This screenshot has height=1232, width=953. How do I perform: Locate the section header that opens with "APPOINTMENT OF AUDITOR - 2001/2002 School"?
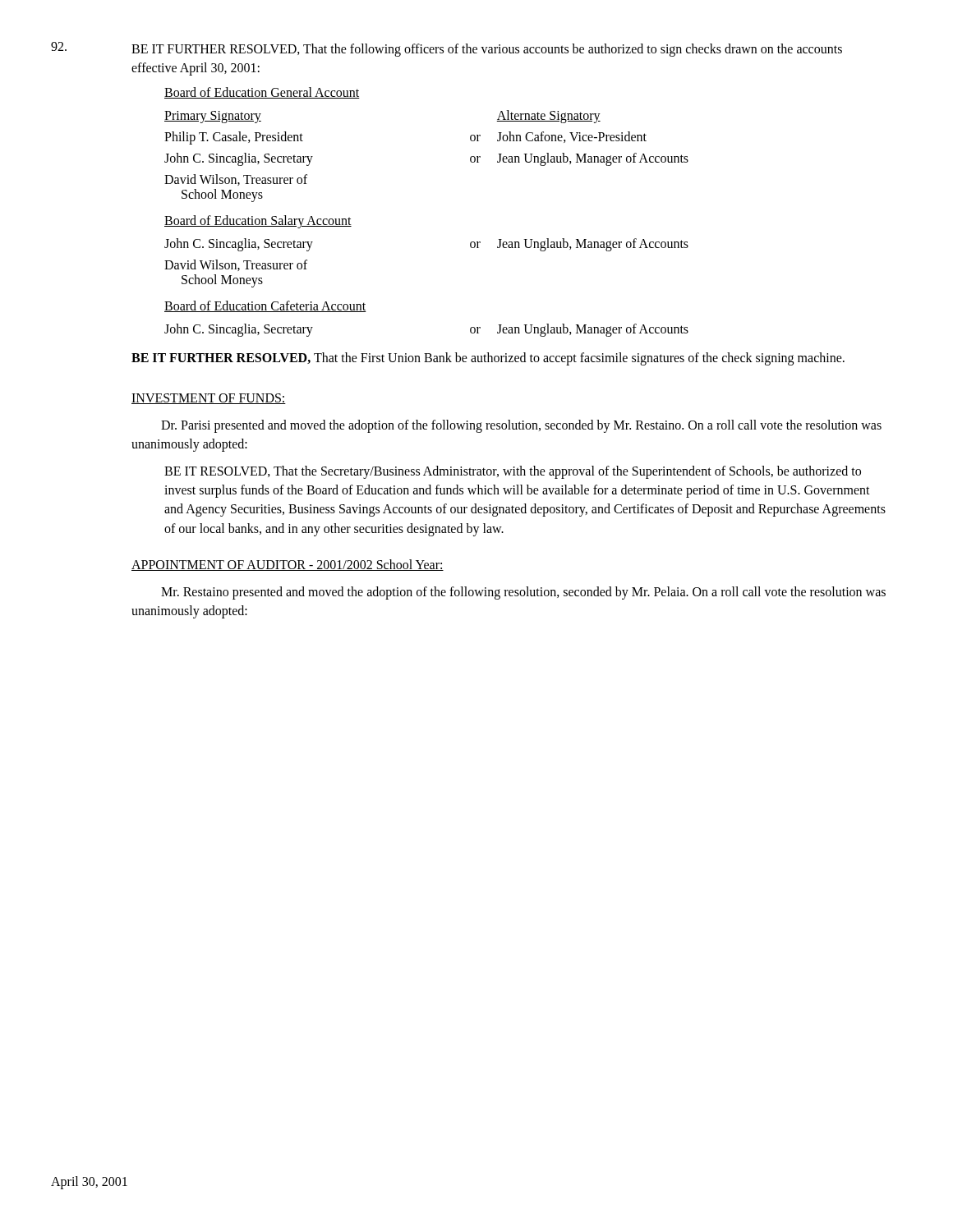coord(287,564)
